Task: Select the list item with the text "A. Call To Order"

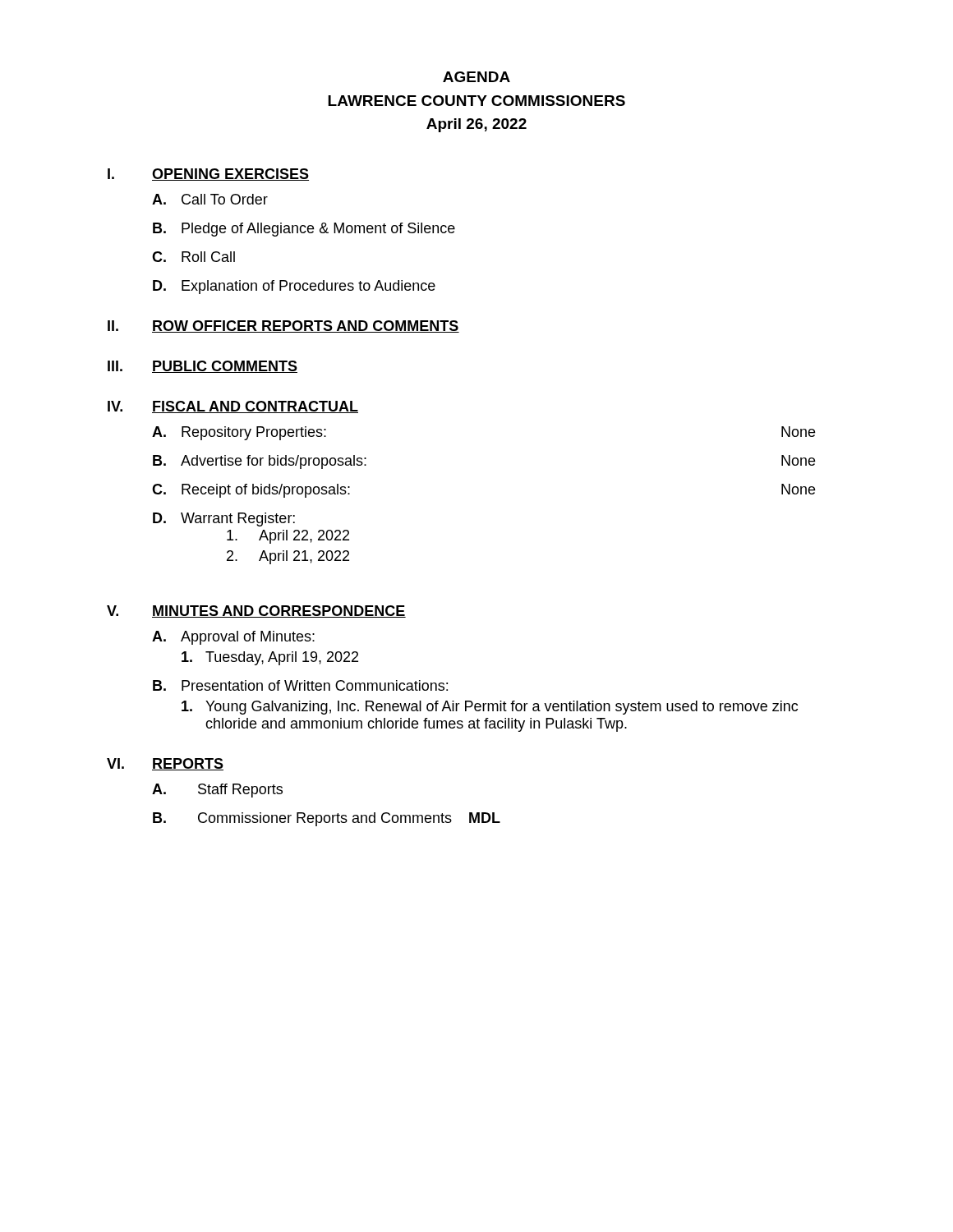Action: (210, 199)
